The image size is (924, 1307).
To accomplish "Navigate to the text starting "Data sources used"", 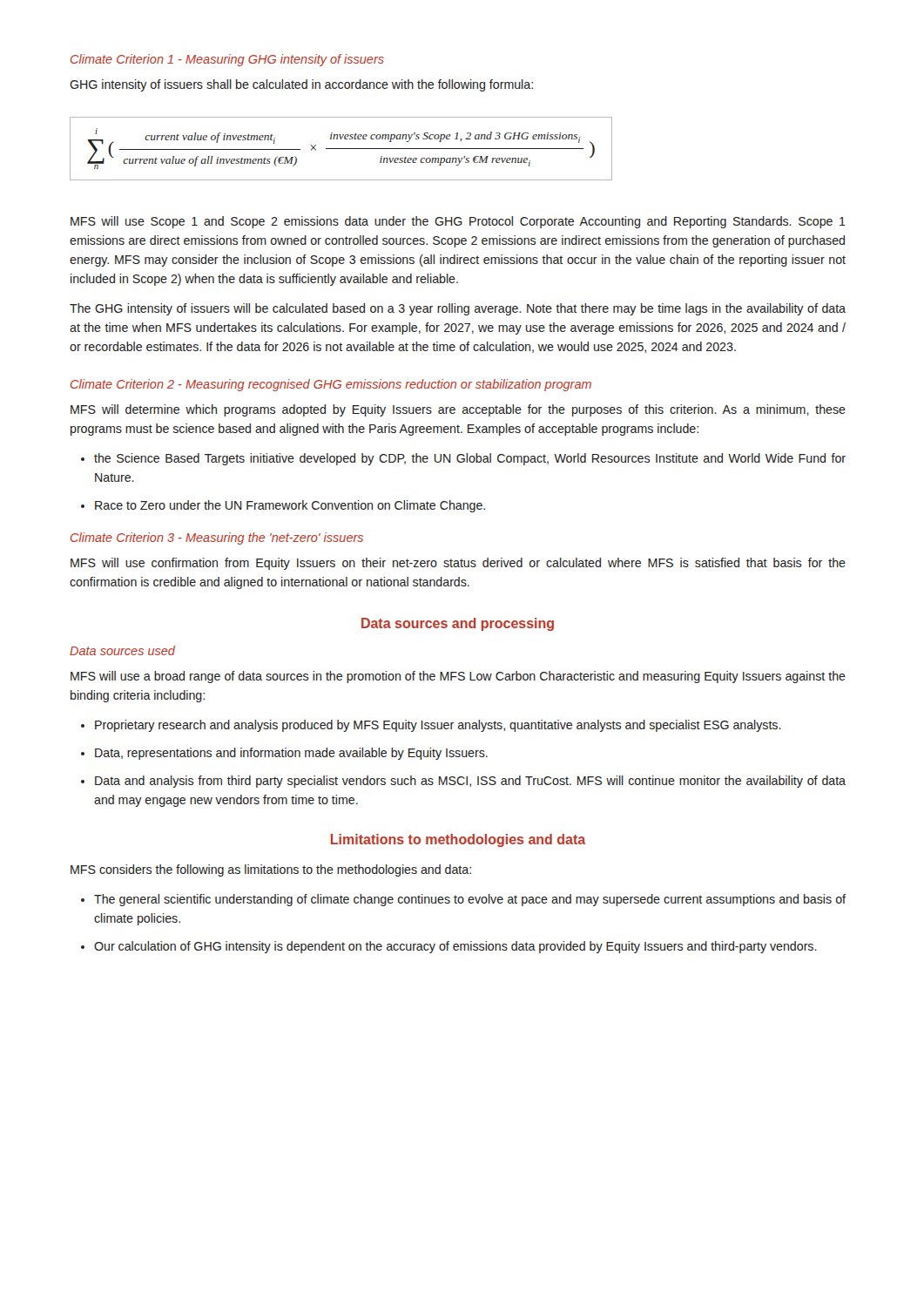I will coord(122,651).
